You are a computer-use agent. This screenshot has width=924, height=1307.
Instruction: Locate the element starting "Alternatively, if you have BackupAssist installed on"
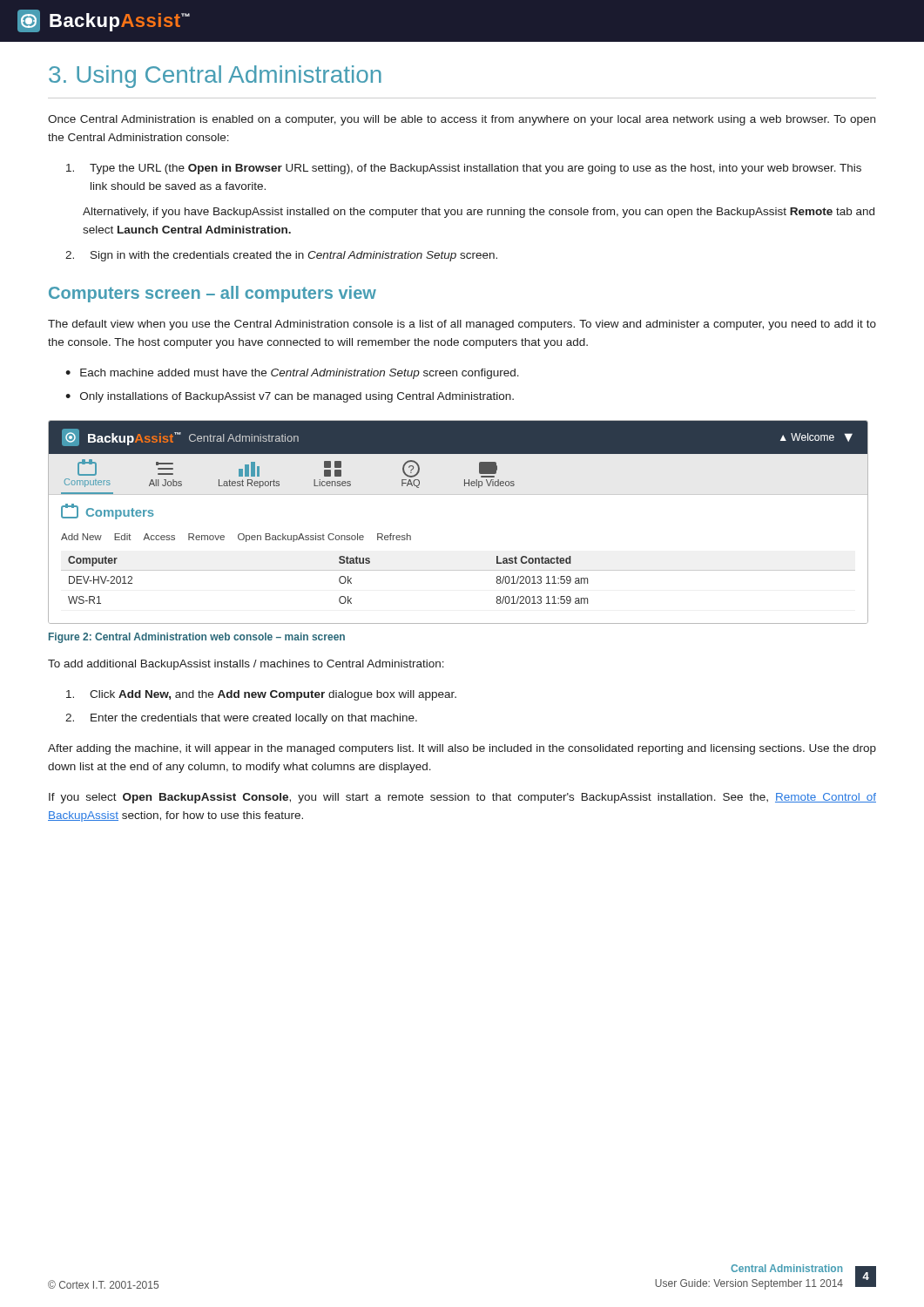479,221
